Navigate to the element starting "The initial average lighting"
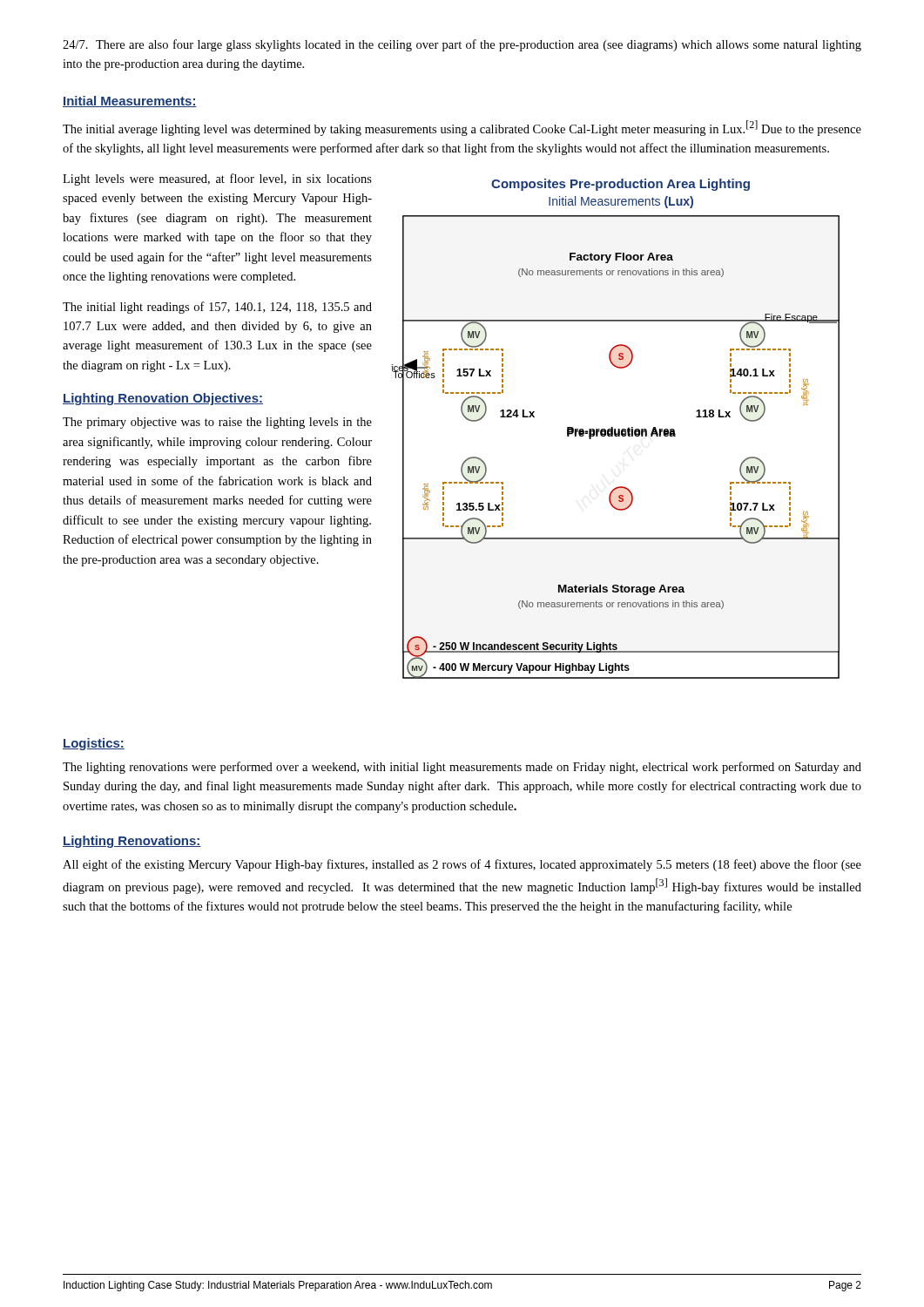The height and width of the screenshot is (1307, 924). tap(462, 137)
